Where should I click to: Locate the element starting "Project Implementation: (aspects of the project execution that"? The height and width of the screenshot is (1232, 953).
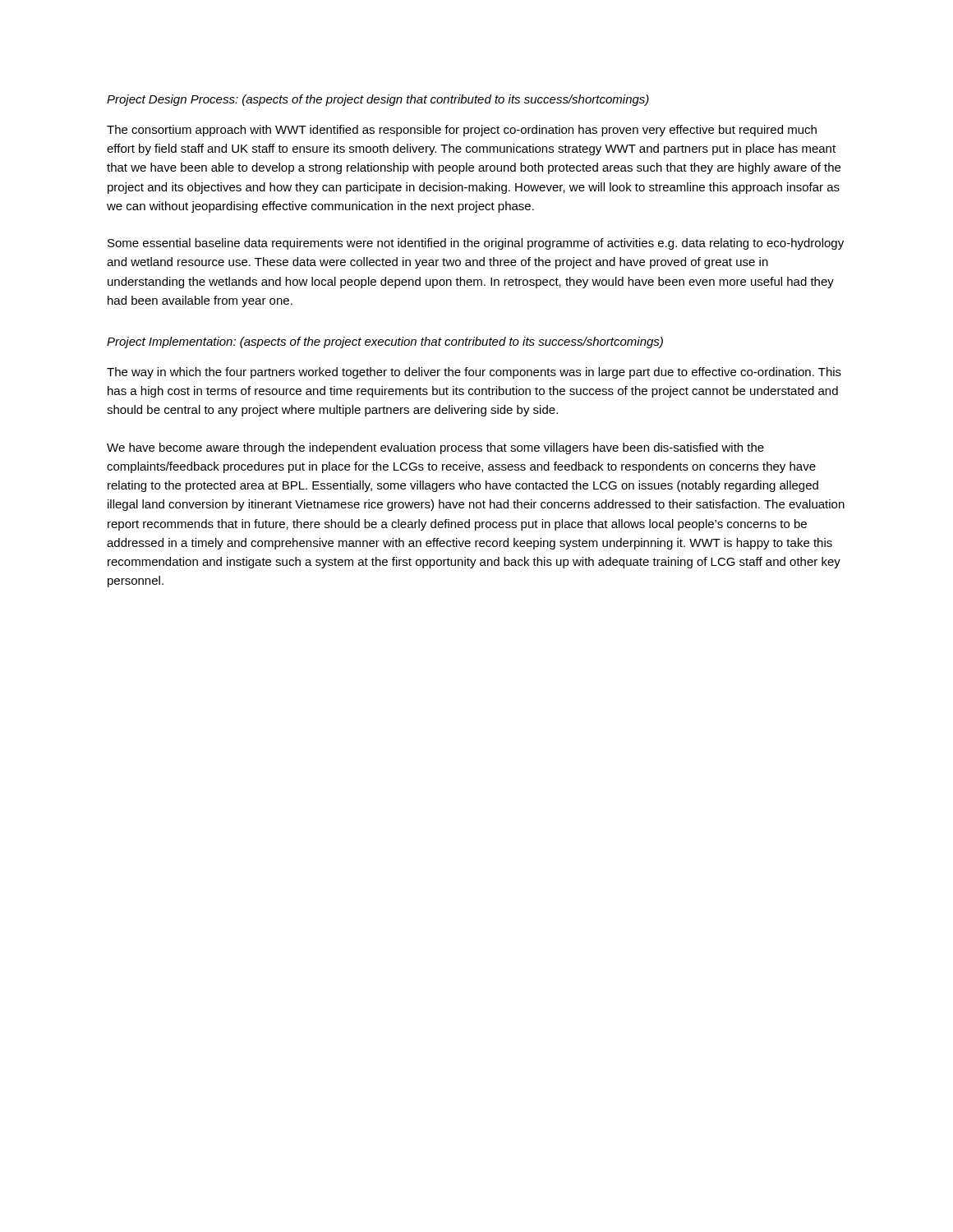pos(385,341)
